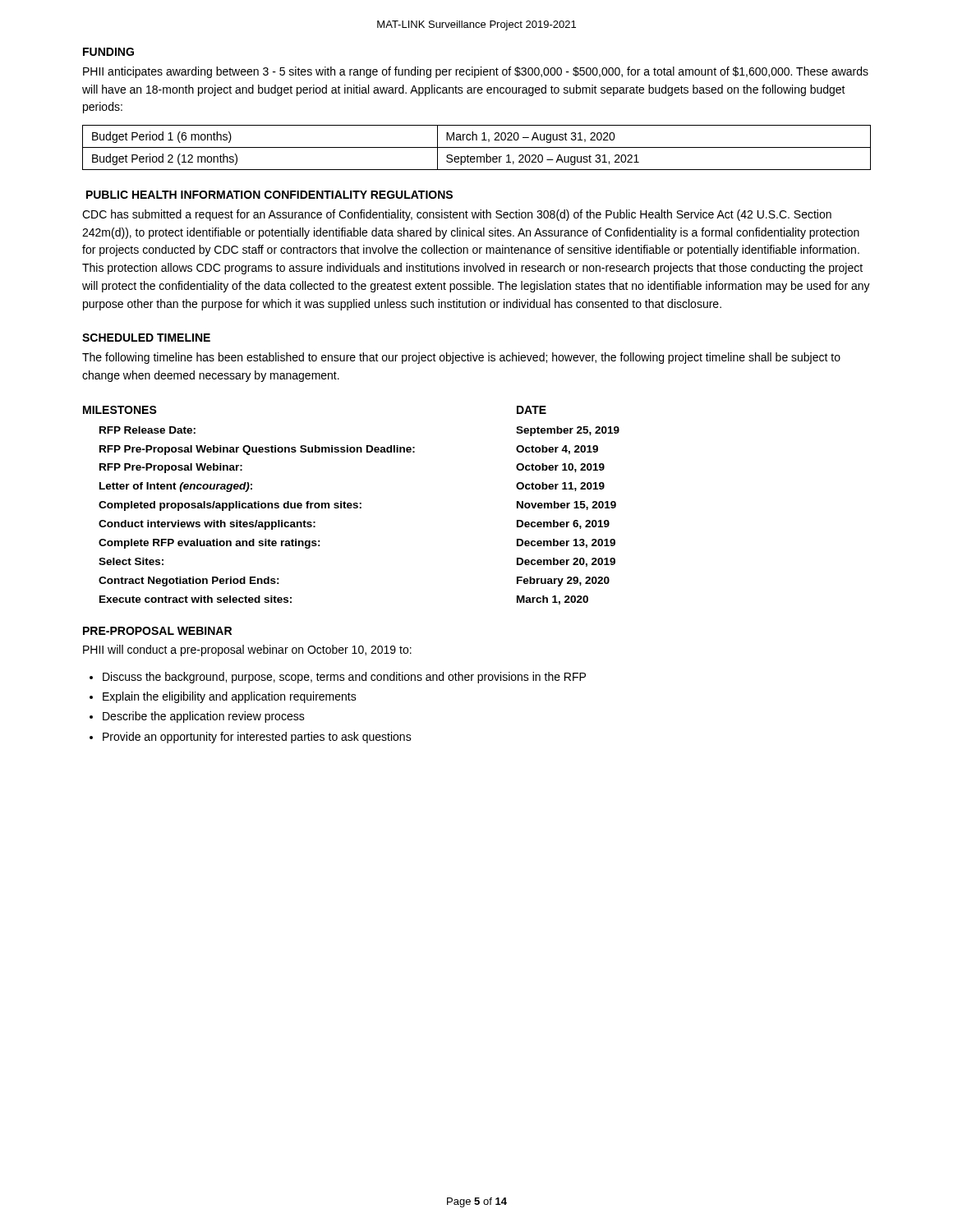Locate the block starting "September 25, 2019"

click(x=568, y=430)
